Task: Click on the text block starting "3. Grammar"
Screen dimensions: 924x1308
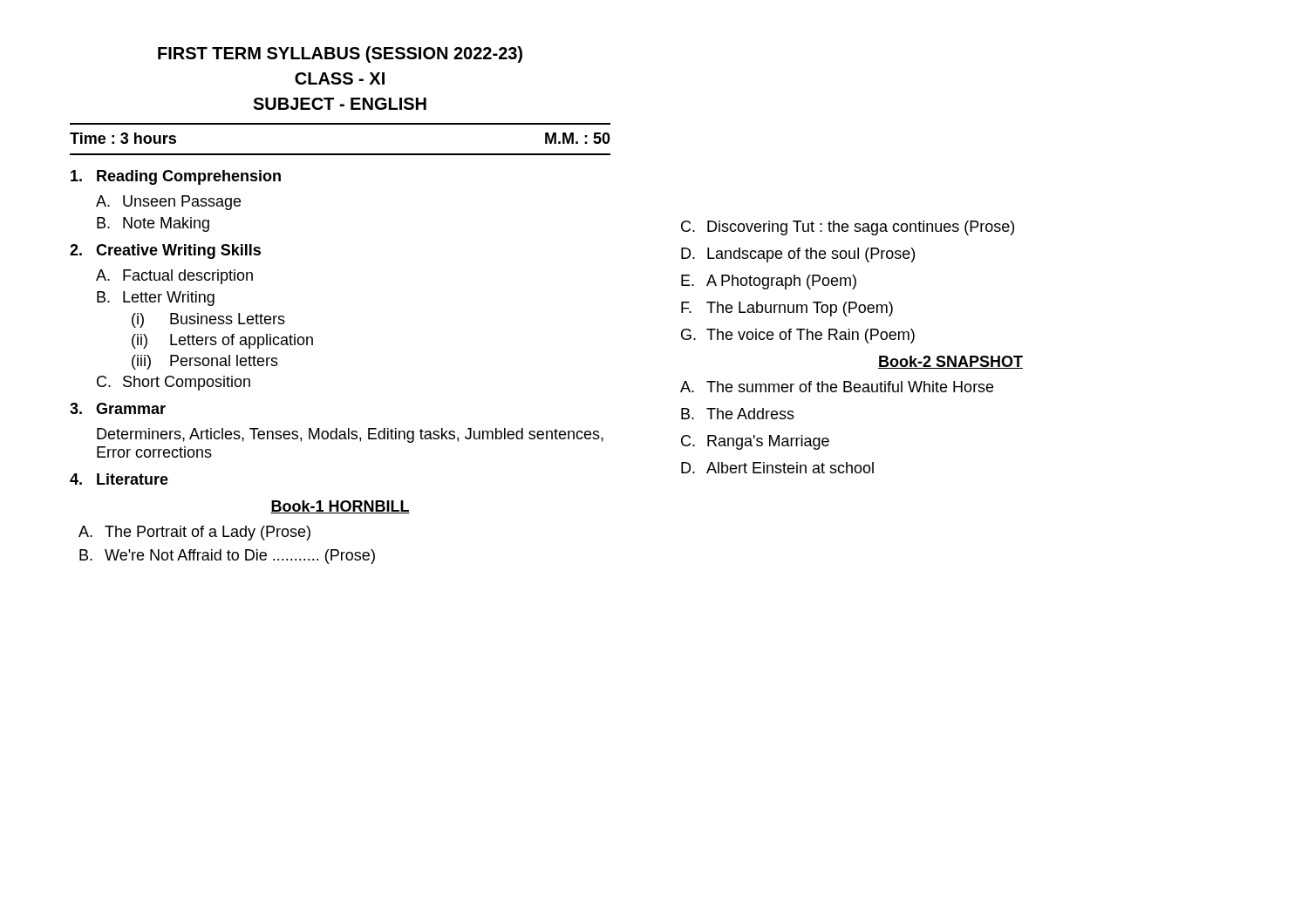Action: [118, 409]
